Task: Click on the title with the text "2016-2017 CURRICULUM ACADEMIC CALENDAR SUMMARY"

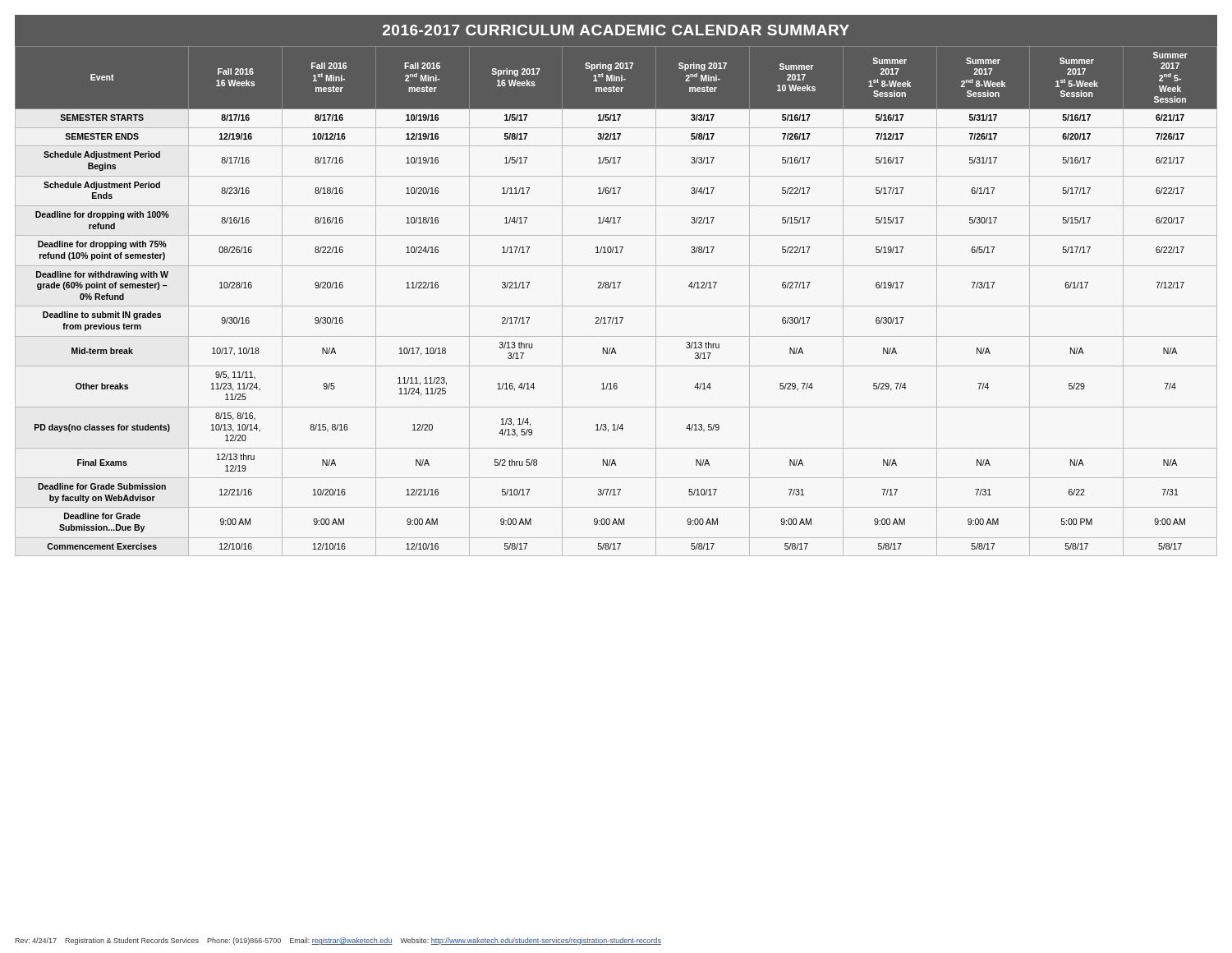Action: (x=616, y=30)
